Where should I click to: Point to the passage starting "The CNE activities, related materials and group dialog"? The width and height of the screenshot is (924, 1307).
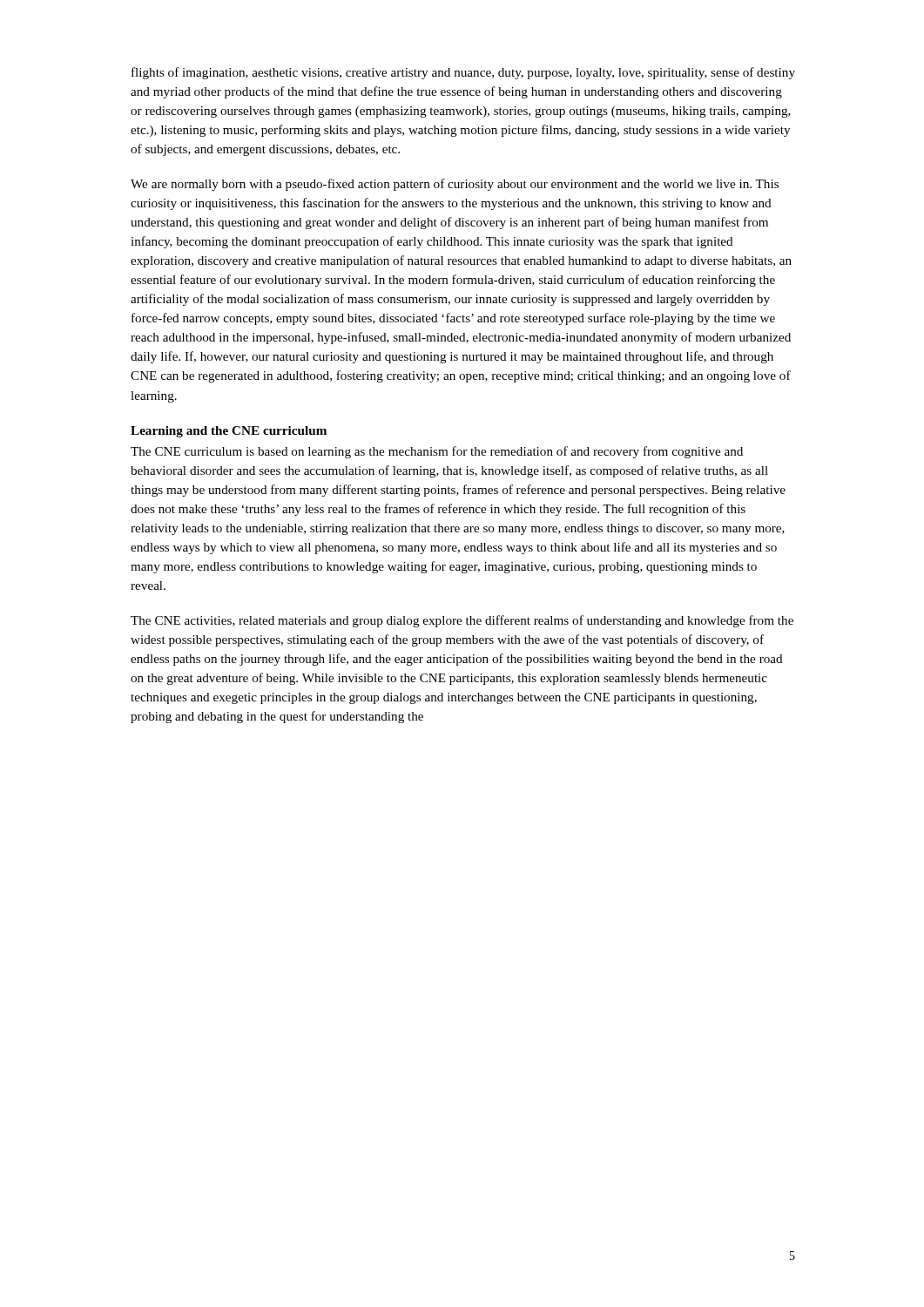tap(462, 668)
